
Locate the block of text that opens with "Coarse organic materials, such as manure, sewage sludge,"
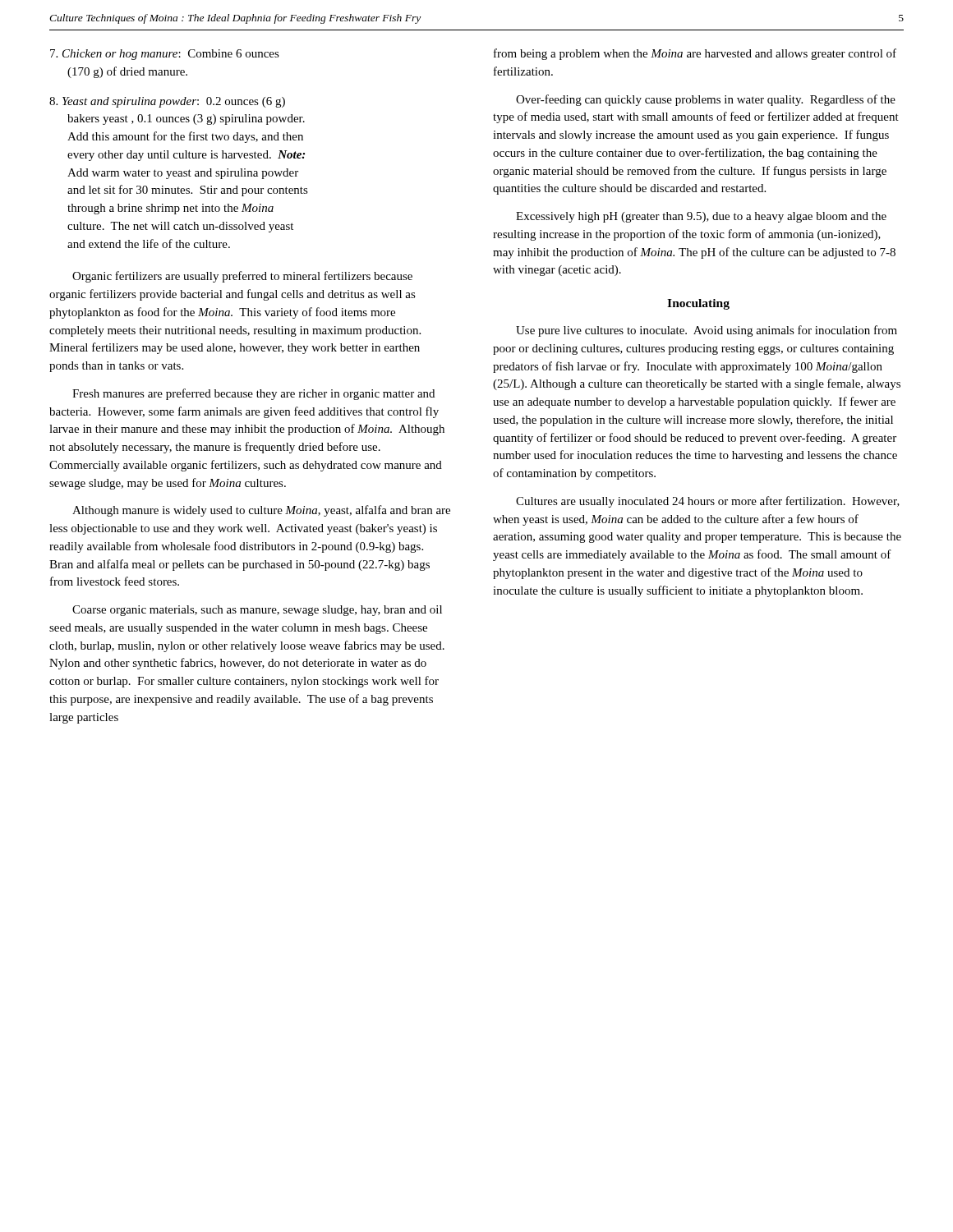[251, 664]
